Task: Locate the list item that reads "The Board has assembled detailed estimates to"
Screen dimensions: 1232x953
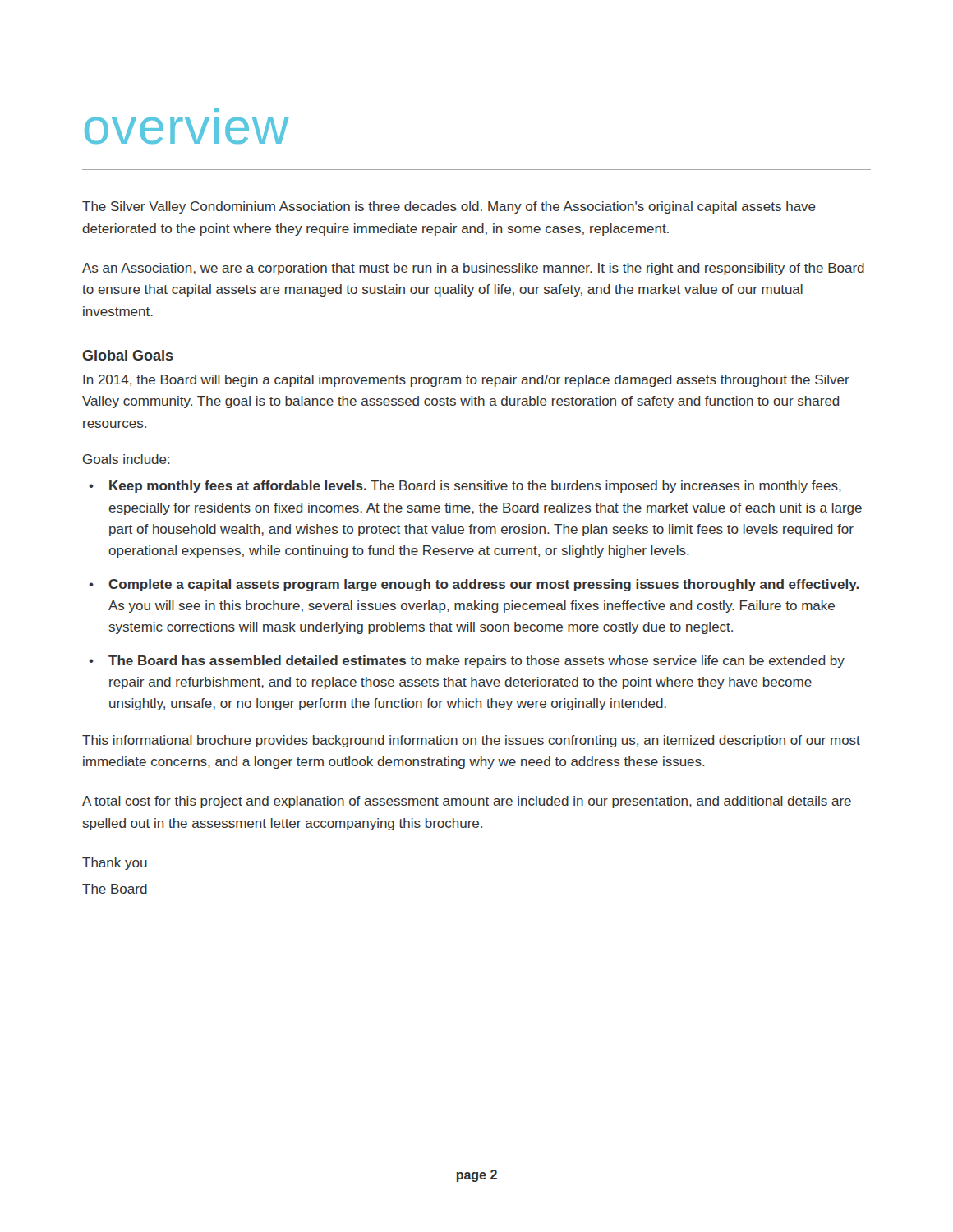Action: point(476,682)
